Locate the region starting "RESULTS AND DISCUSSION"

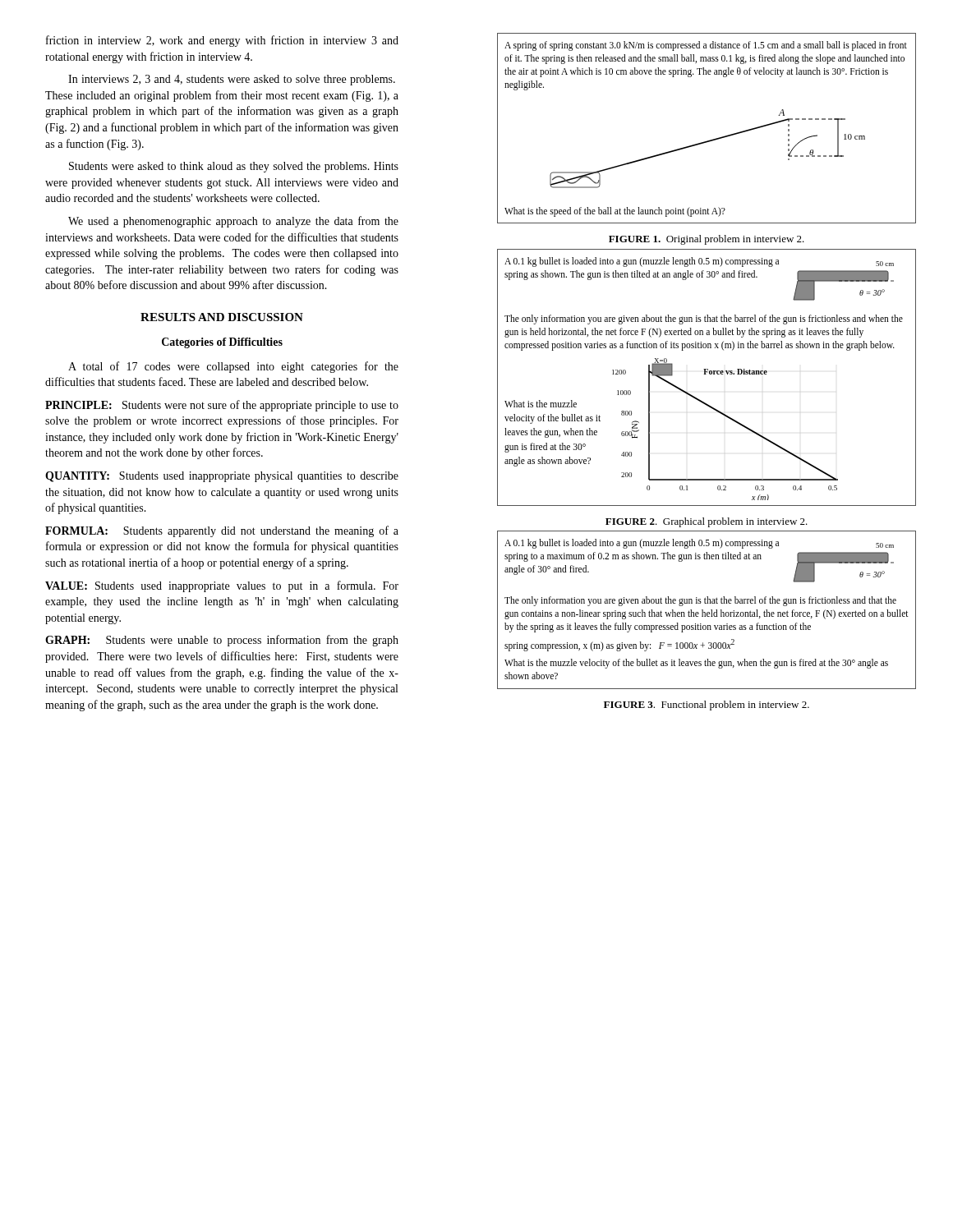(x=222, y=317)
